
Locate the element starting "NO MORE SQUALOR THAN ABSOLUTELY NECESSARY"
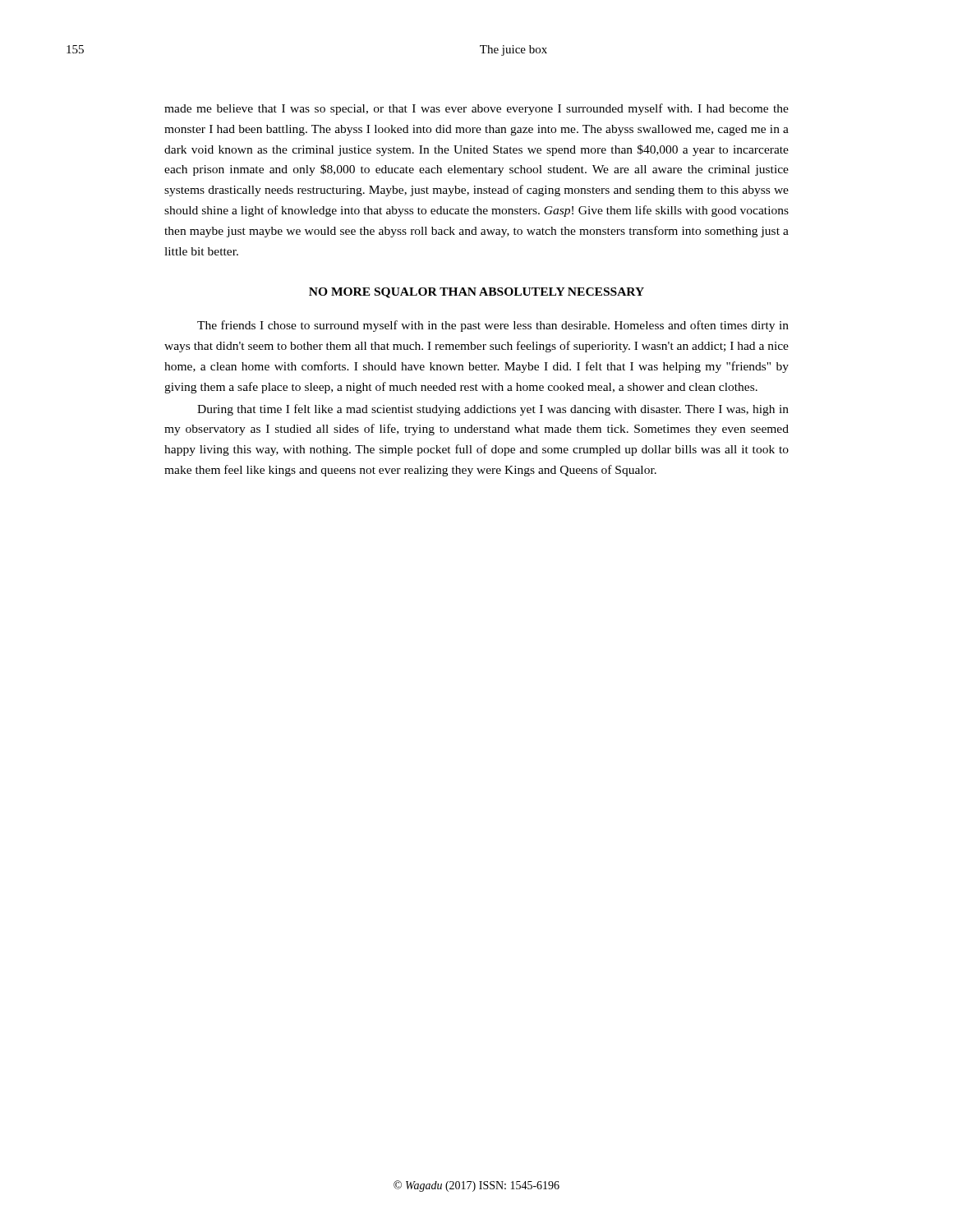pyautogui.click(x=476, y=291)
